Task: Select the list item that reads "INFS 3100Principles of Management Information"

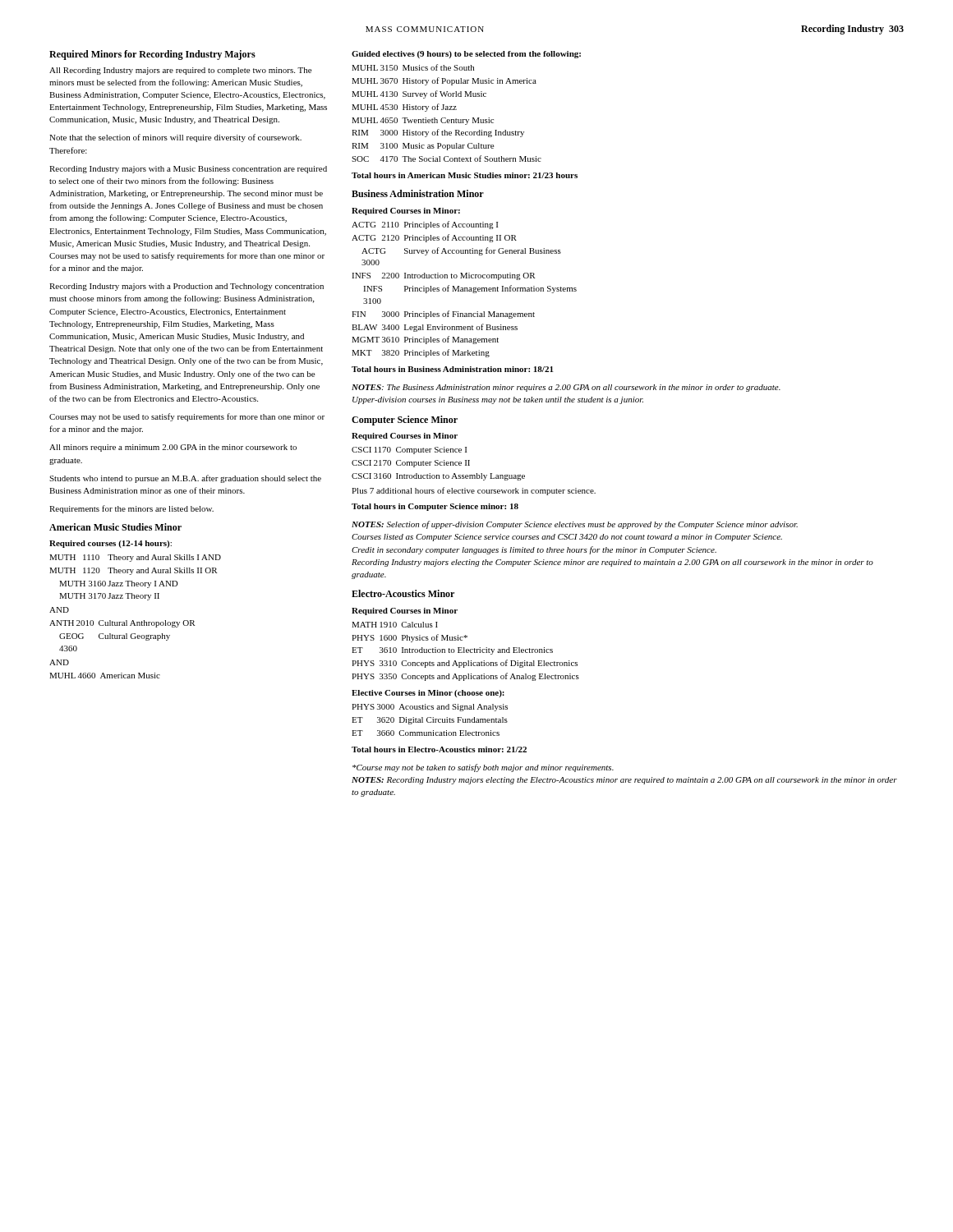Action: pyautogui.click(x=470, y=289)
